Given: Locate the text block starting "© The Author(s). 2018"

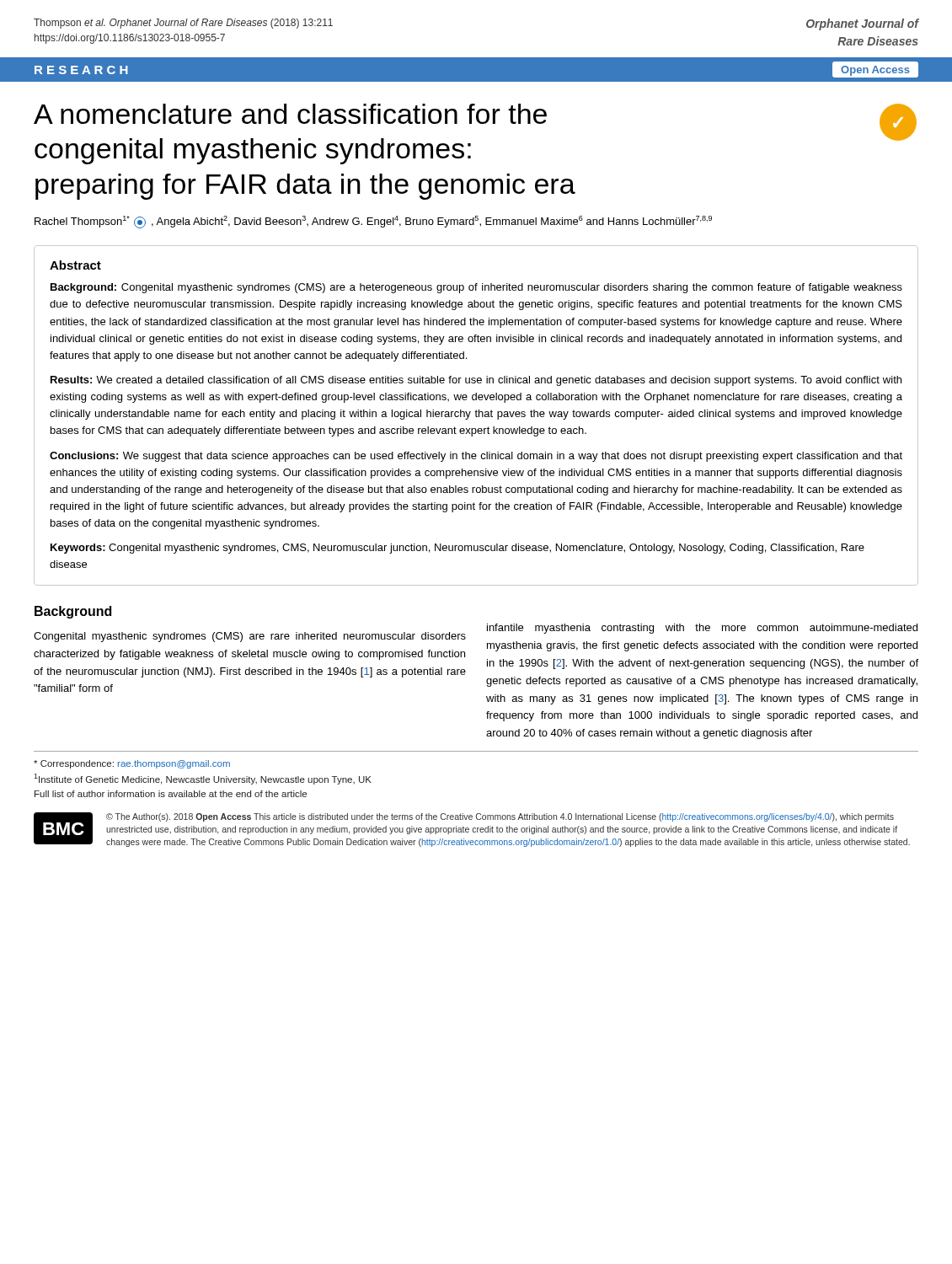Looking at the screenshot, I should tap(508, 829).
